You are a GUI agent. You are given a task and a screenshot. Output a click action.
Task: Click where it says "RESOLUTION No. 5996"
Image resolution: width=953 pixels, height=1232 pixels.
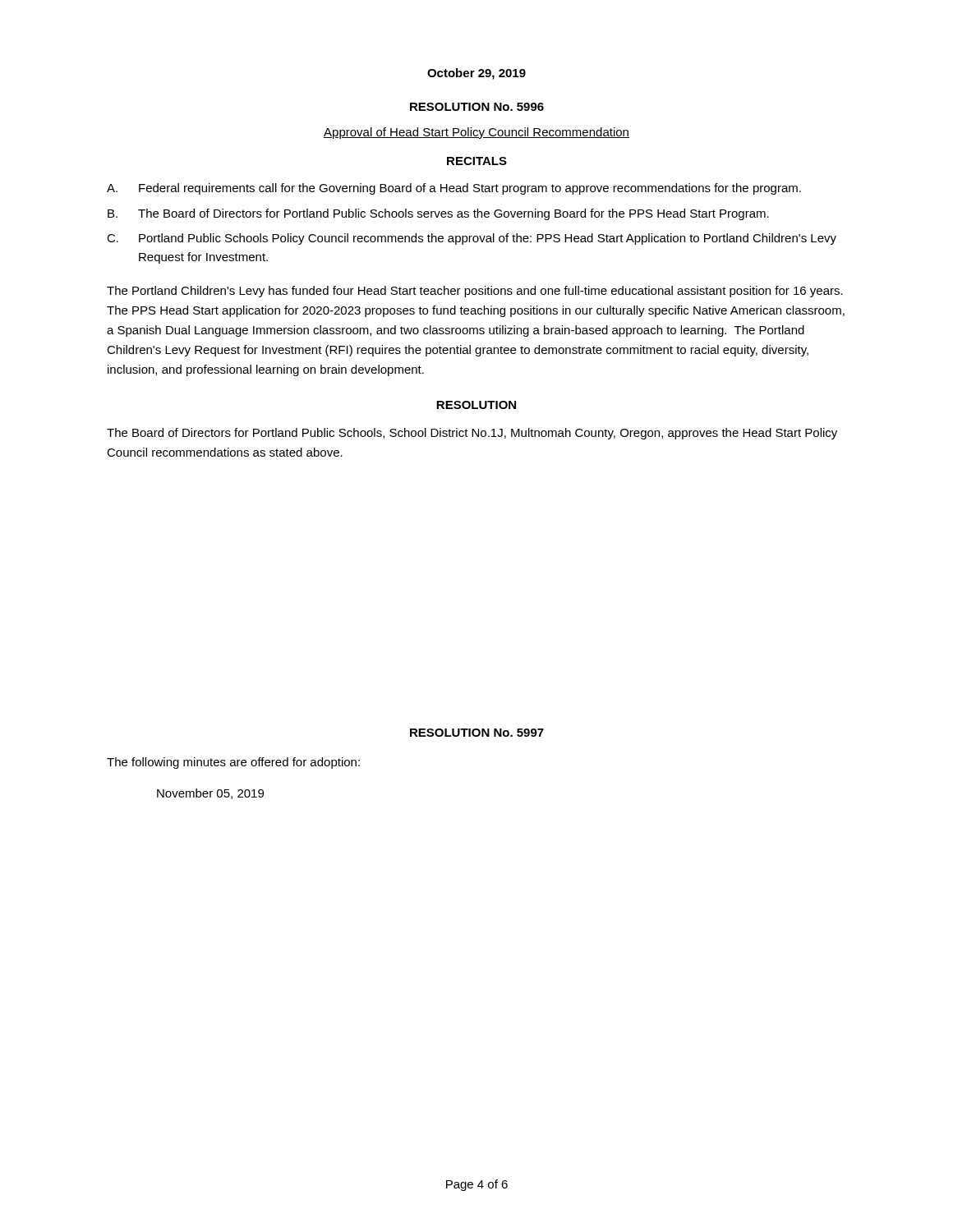tap(476, 106)
